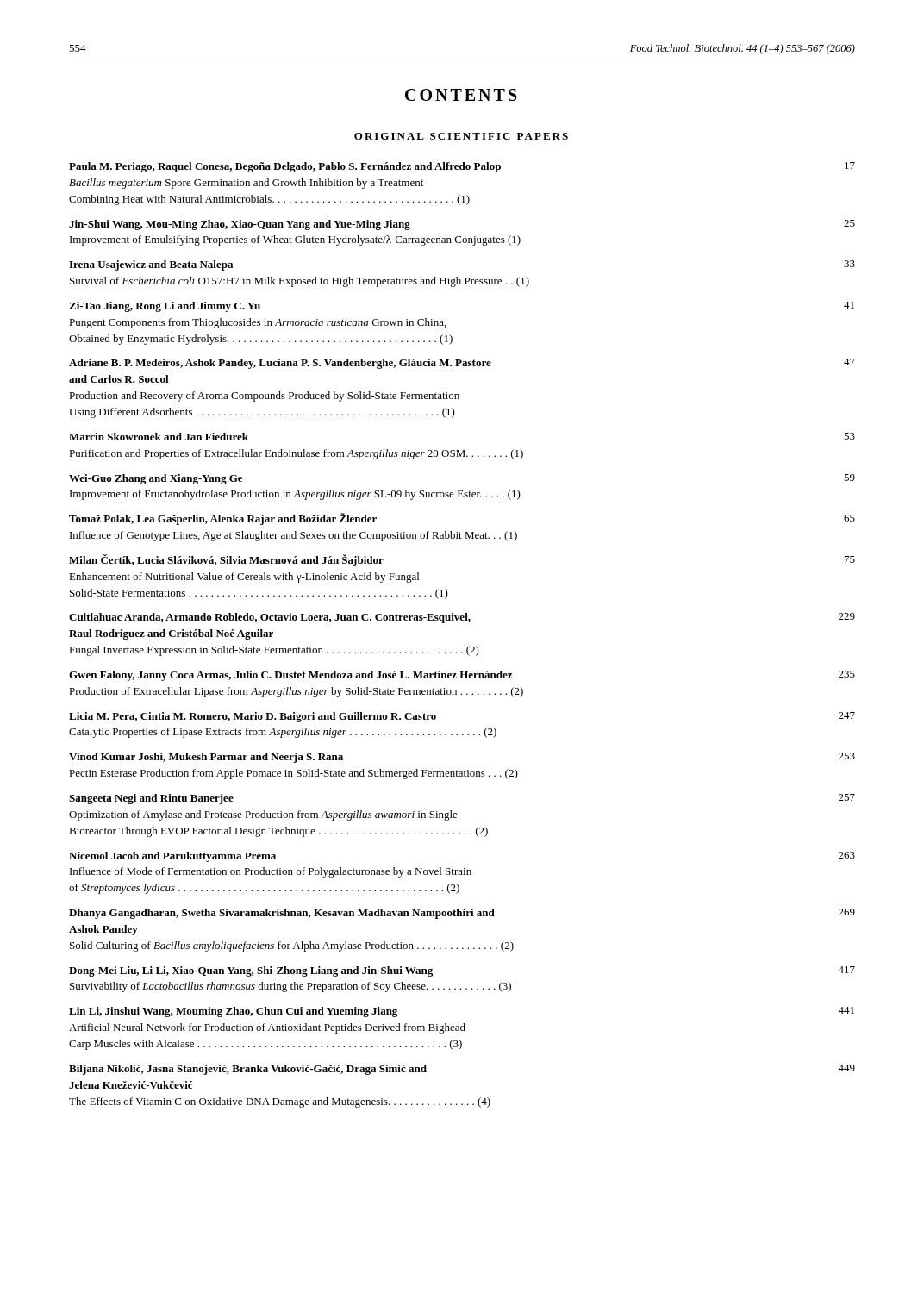The height and width of the screenshot is (1293, 924).
Task: Point to the block beginning "Irena Usajewicz and Beata"
Action: point(462,273)
